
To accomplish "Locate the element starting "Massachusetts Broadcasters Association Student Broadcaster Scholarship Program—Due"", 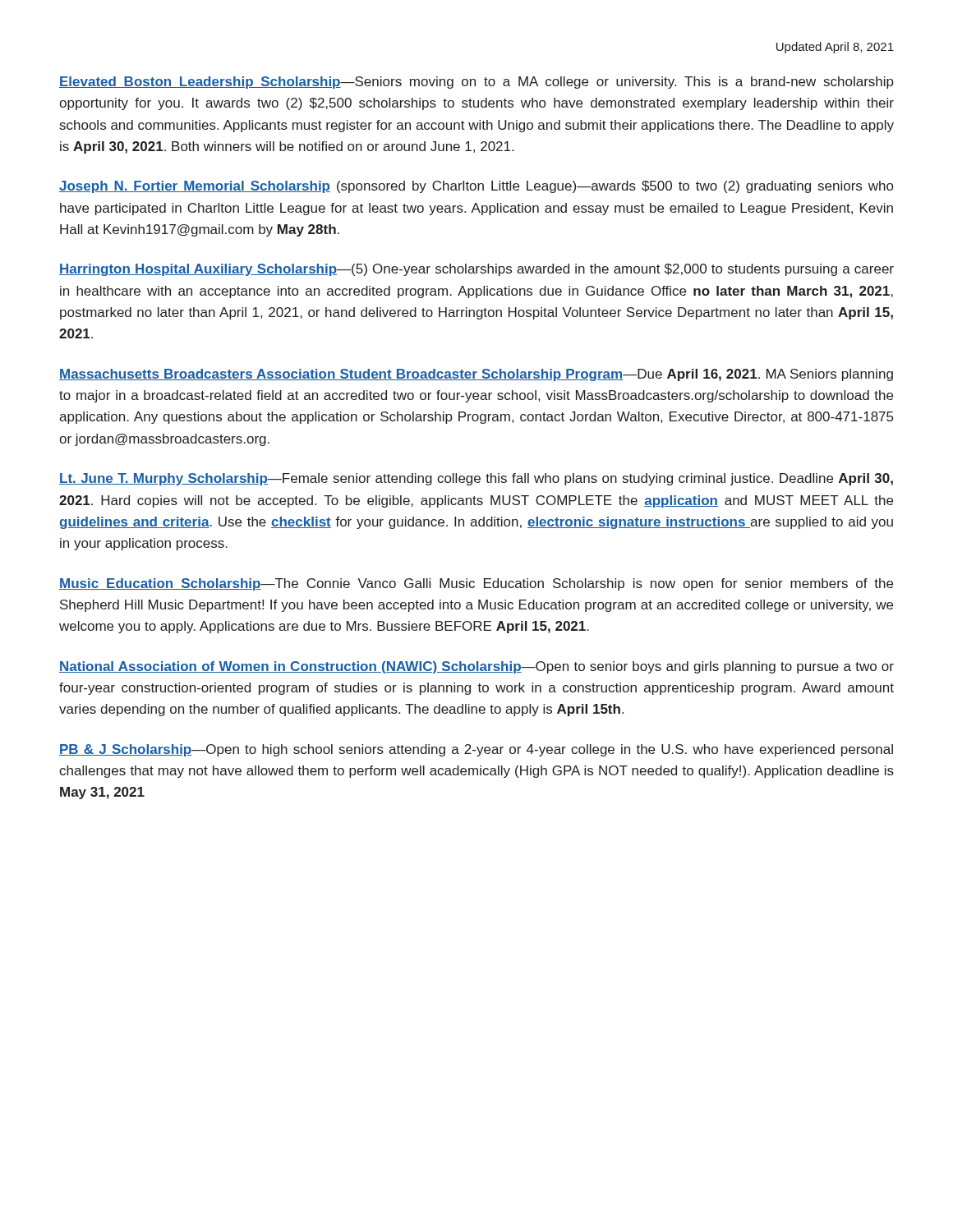I will 476,406.
